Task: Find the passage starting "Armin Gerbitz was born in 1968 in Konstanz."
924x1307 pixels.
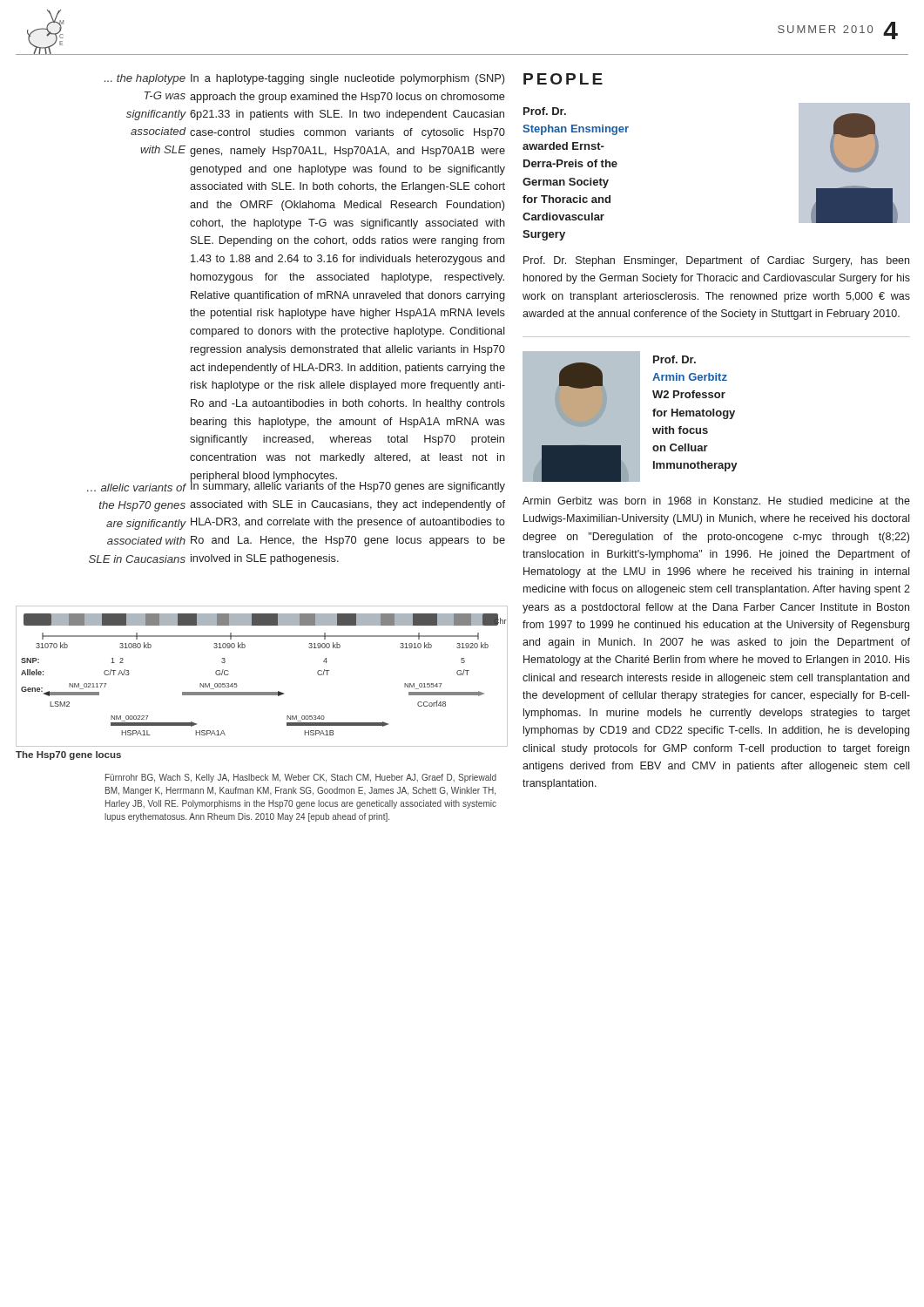Action: (x=716, y=642)
